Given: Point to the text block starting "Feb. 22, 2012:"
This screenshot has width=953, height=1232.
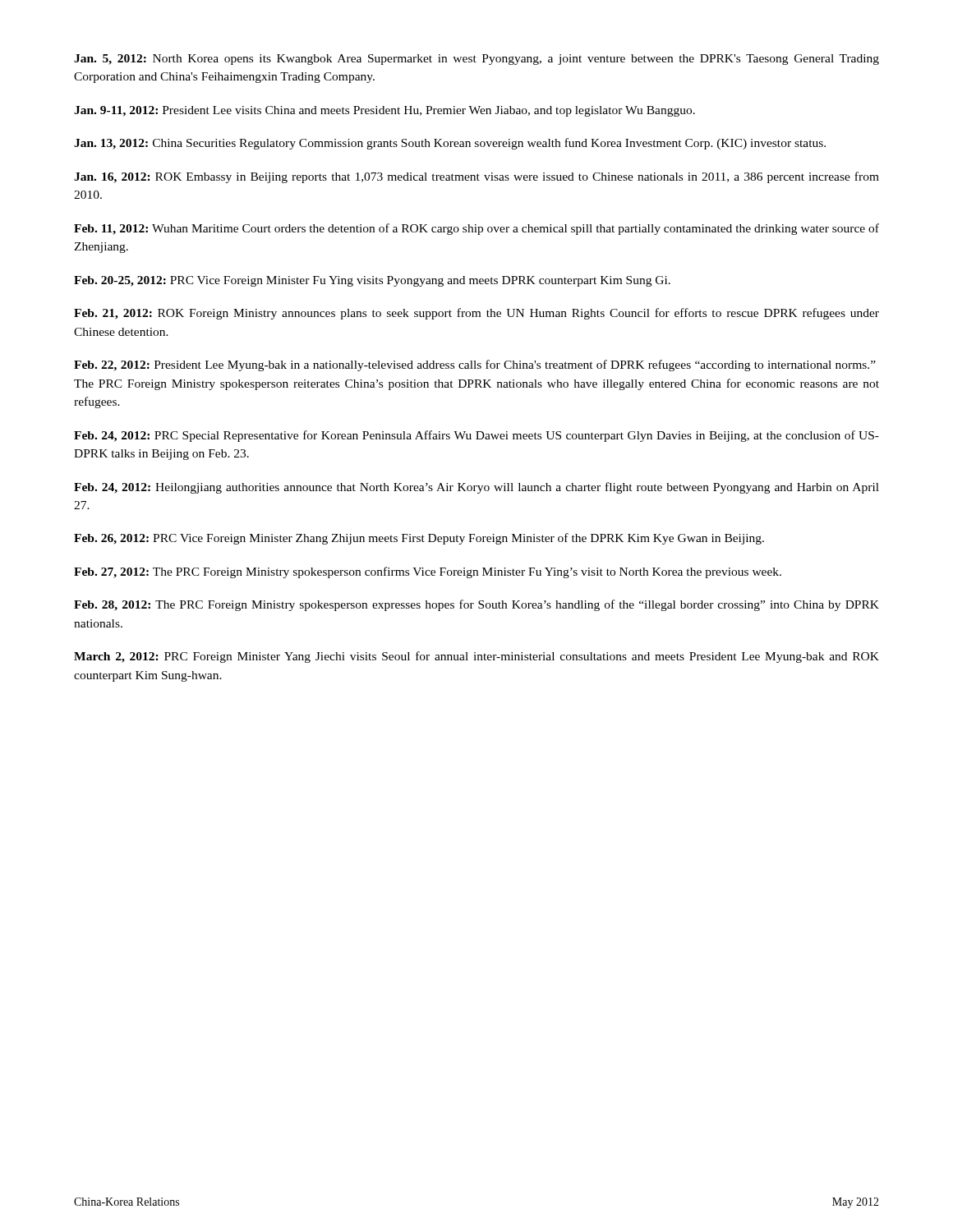Looking at the screenshot, I should 476,383.
